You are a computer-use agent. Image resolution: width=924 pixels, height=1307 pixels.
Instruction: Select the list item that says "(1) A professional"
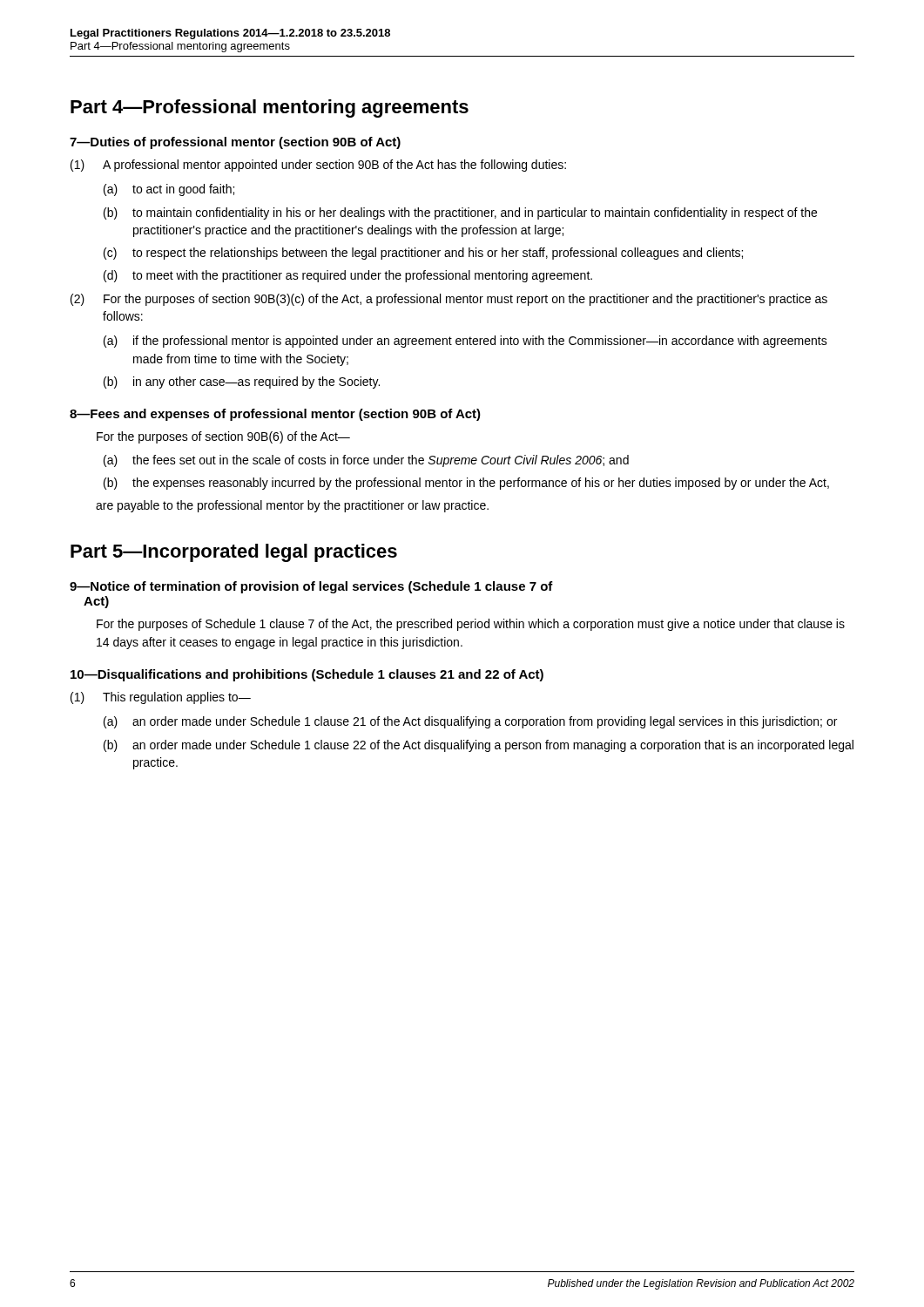point(462,165)
